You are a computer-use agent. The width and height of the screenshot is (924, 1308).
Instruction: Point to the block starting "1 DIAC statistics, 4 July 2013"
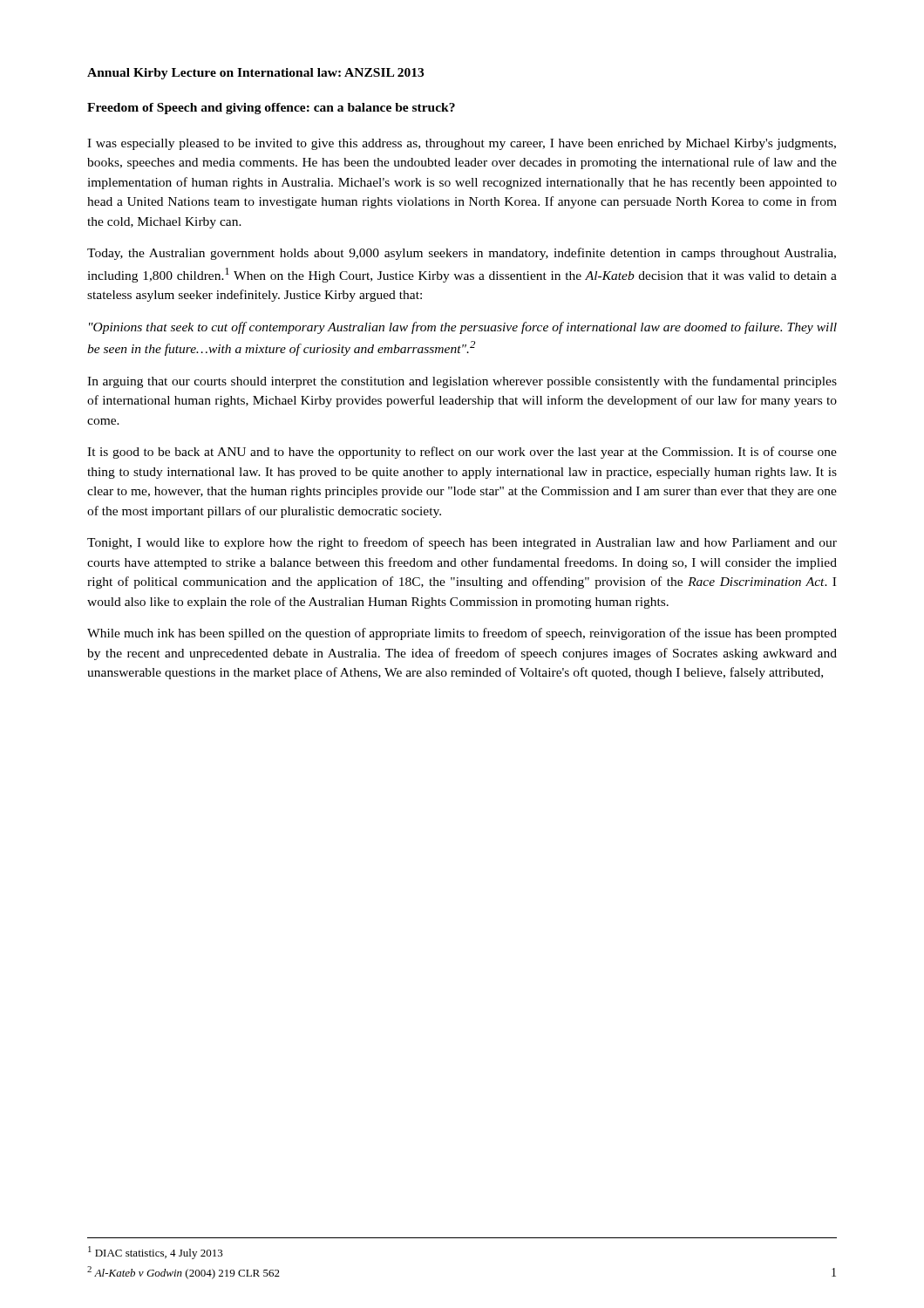156,1253
